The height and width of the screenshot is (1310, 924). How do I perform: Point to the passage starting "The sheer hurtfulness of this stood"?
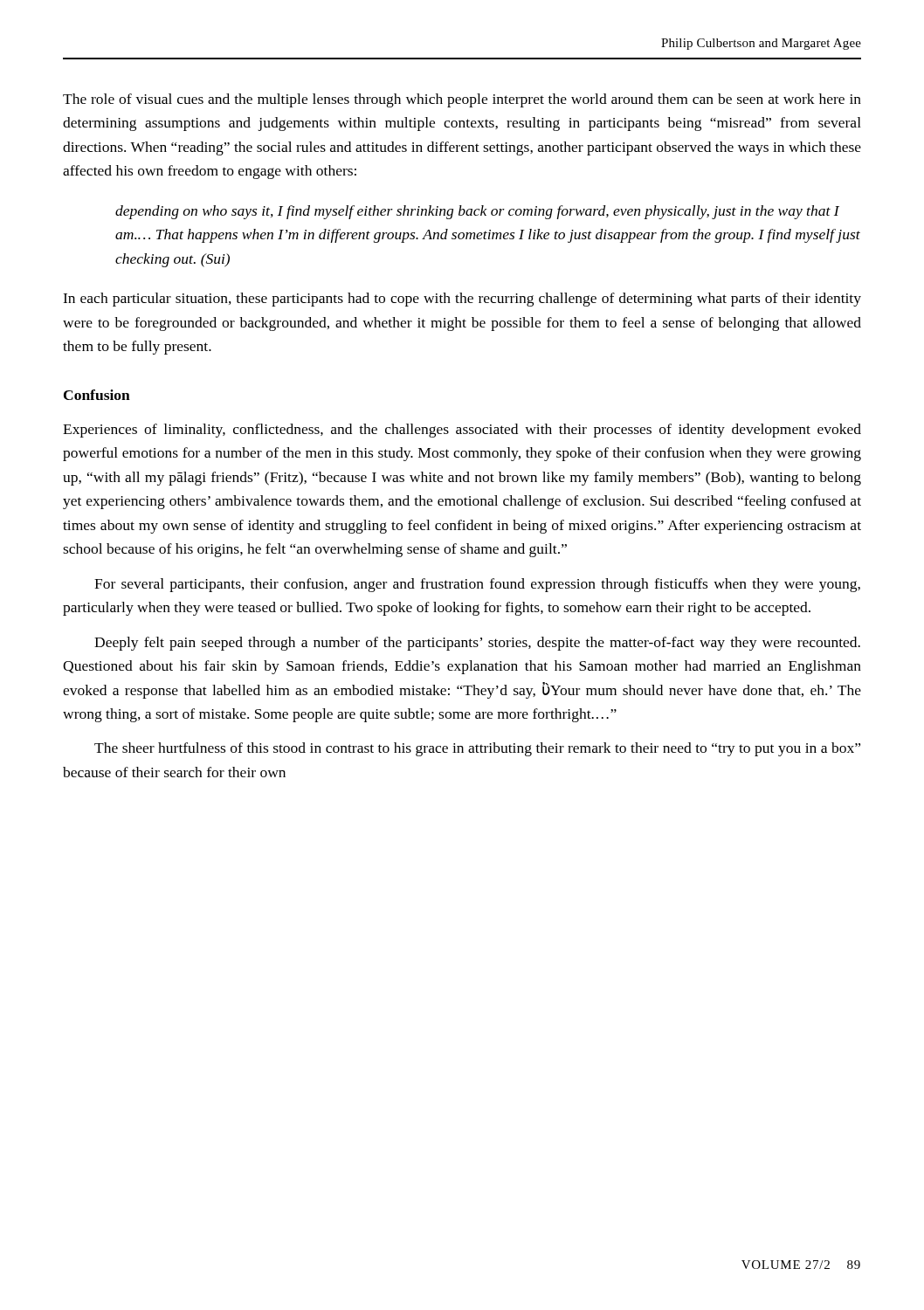pyautogui.click(x=462, y=760)
